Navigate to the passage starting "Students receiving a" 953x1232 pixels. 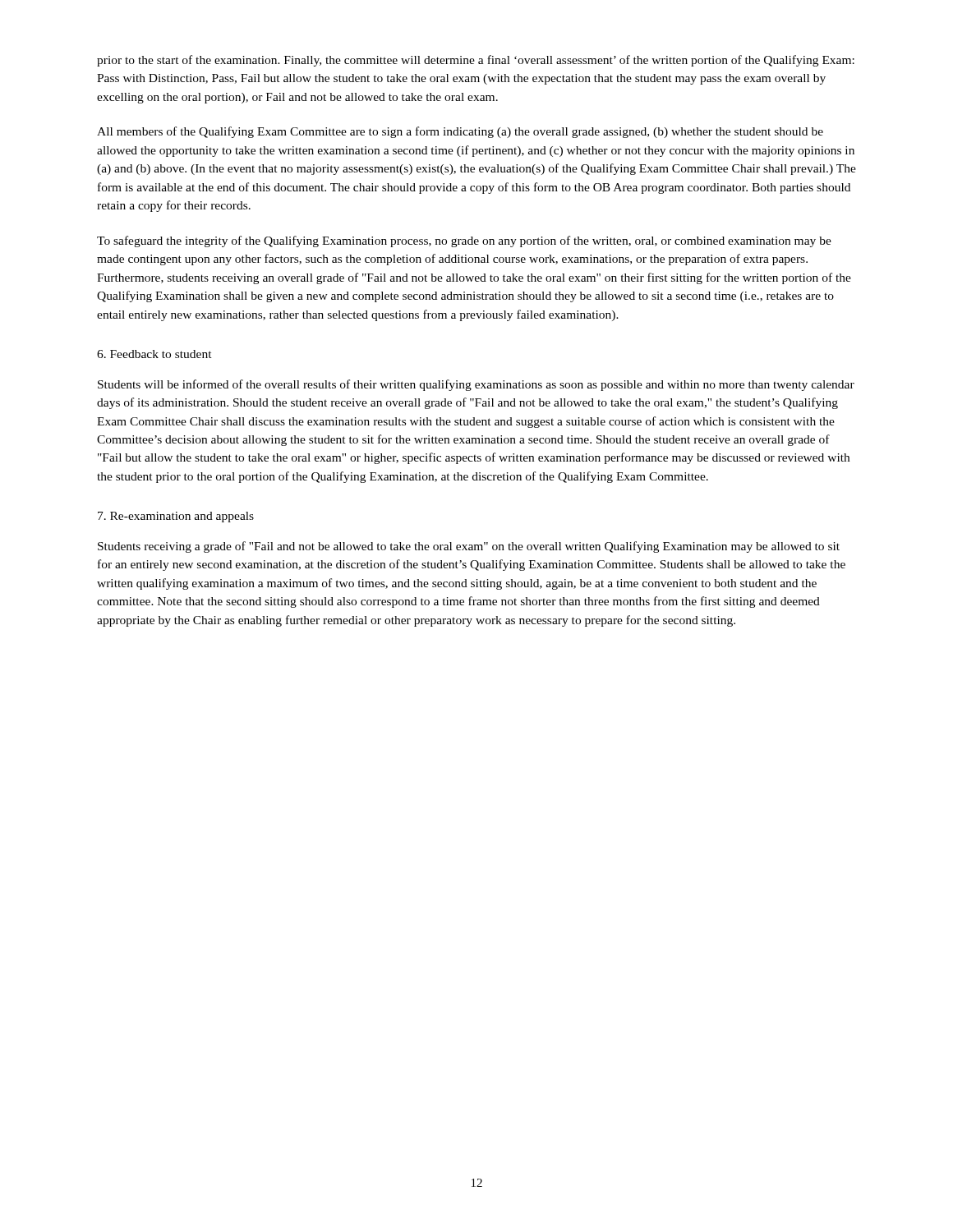tap(471, 583)
